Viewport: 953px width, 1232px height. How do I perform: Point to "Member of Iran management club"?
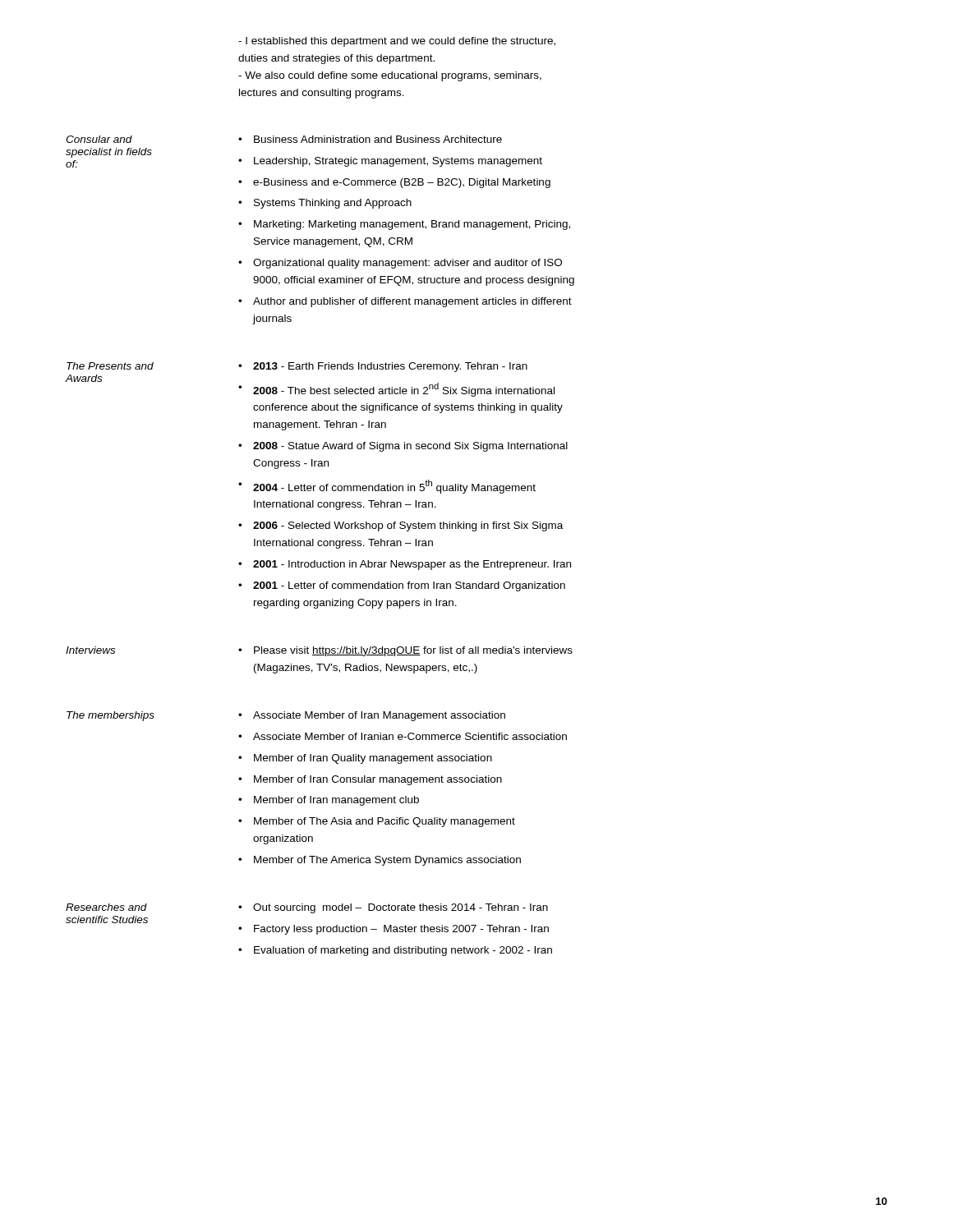[336, 800]
